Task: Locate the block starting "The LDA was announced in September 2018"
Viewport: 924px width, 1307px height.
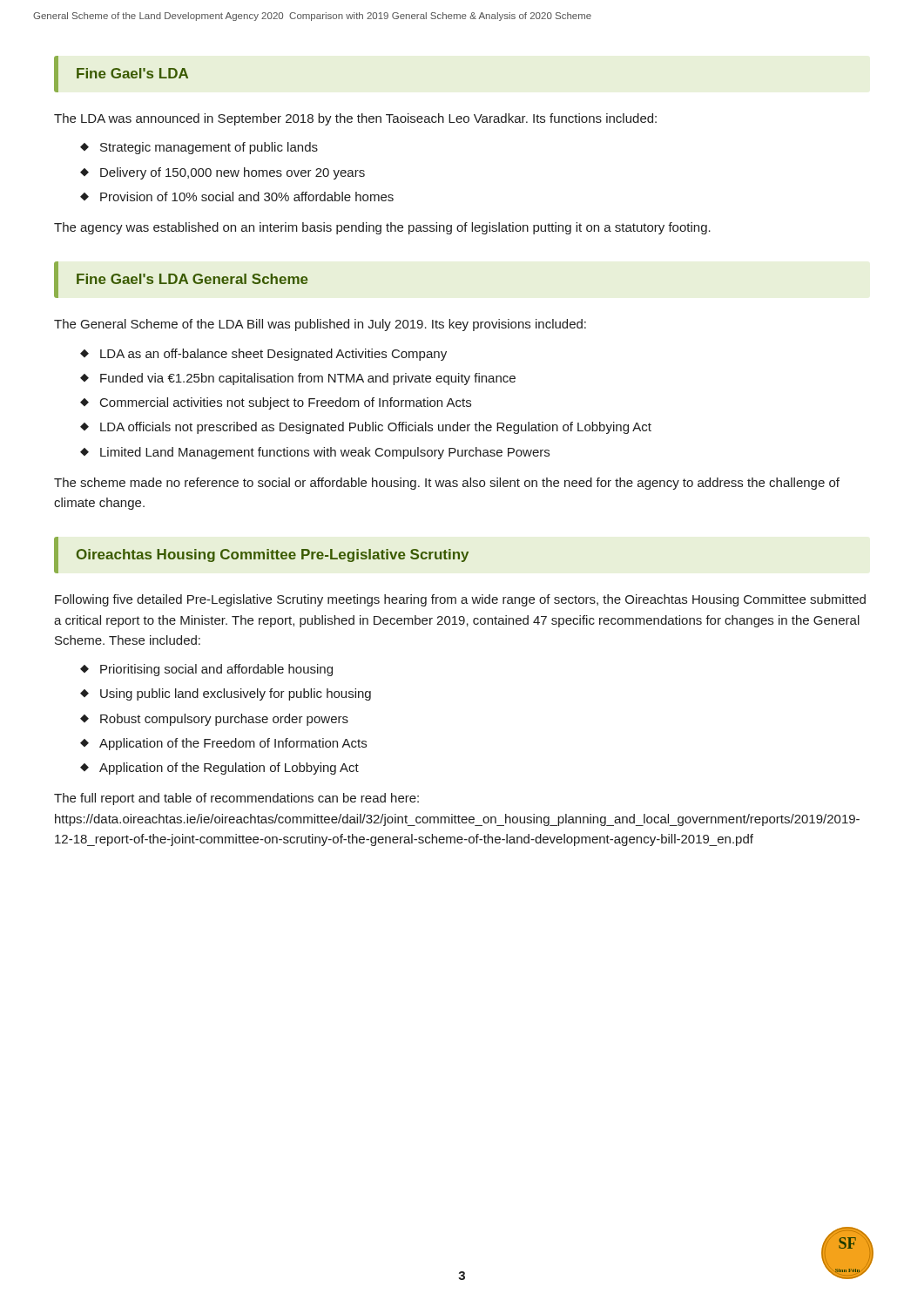Action: (356, 118)
